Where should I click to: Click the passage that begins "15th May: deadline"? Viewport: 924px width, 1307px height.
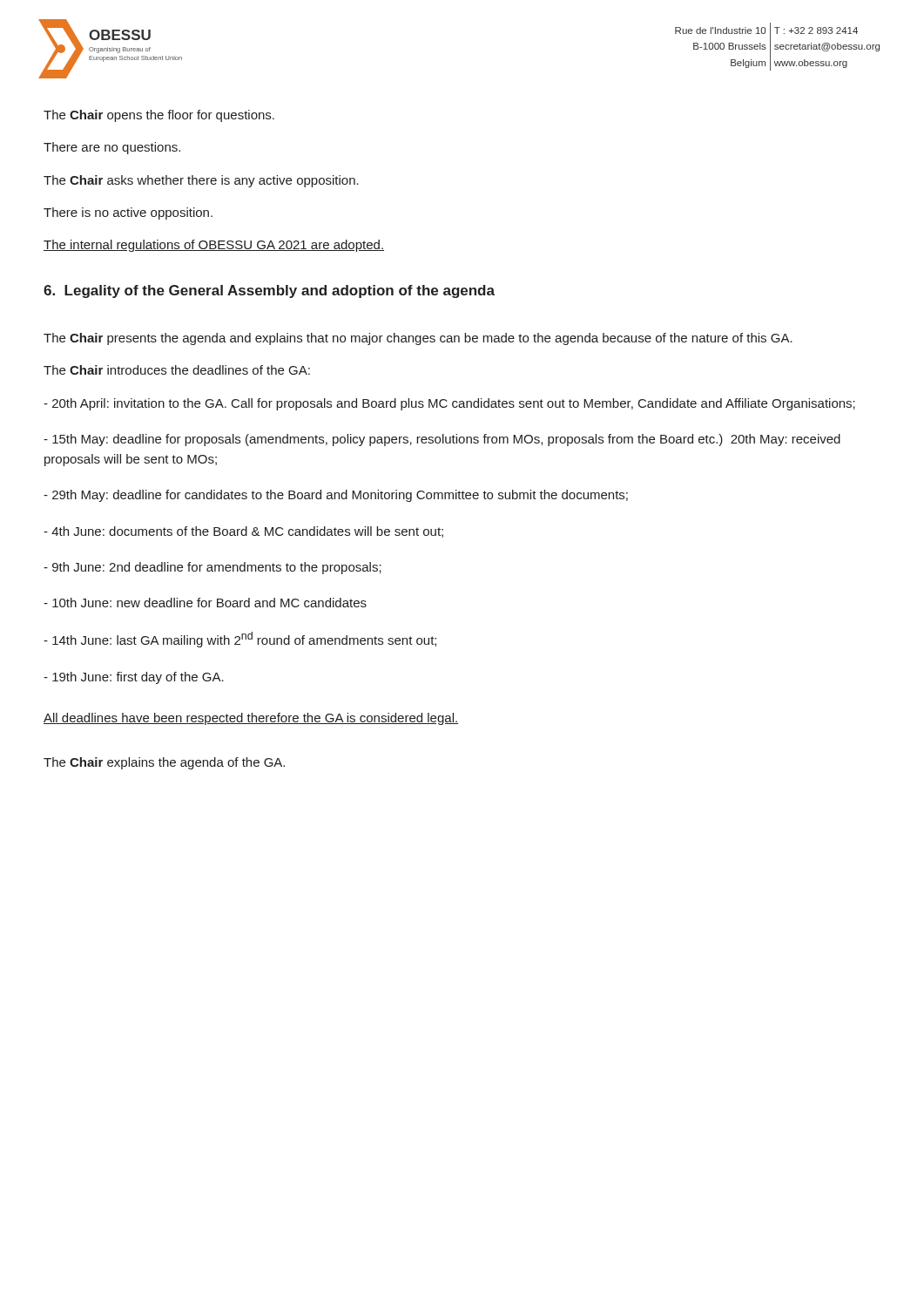pos(442,449)
